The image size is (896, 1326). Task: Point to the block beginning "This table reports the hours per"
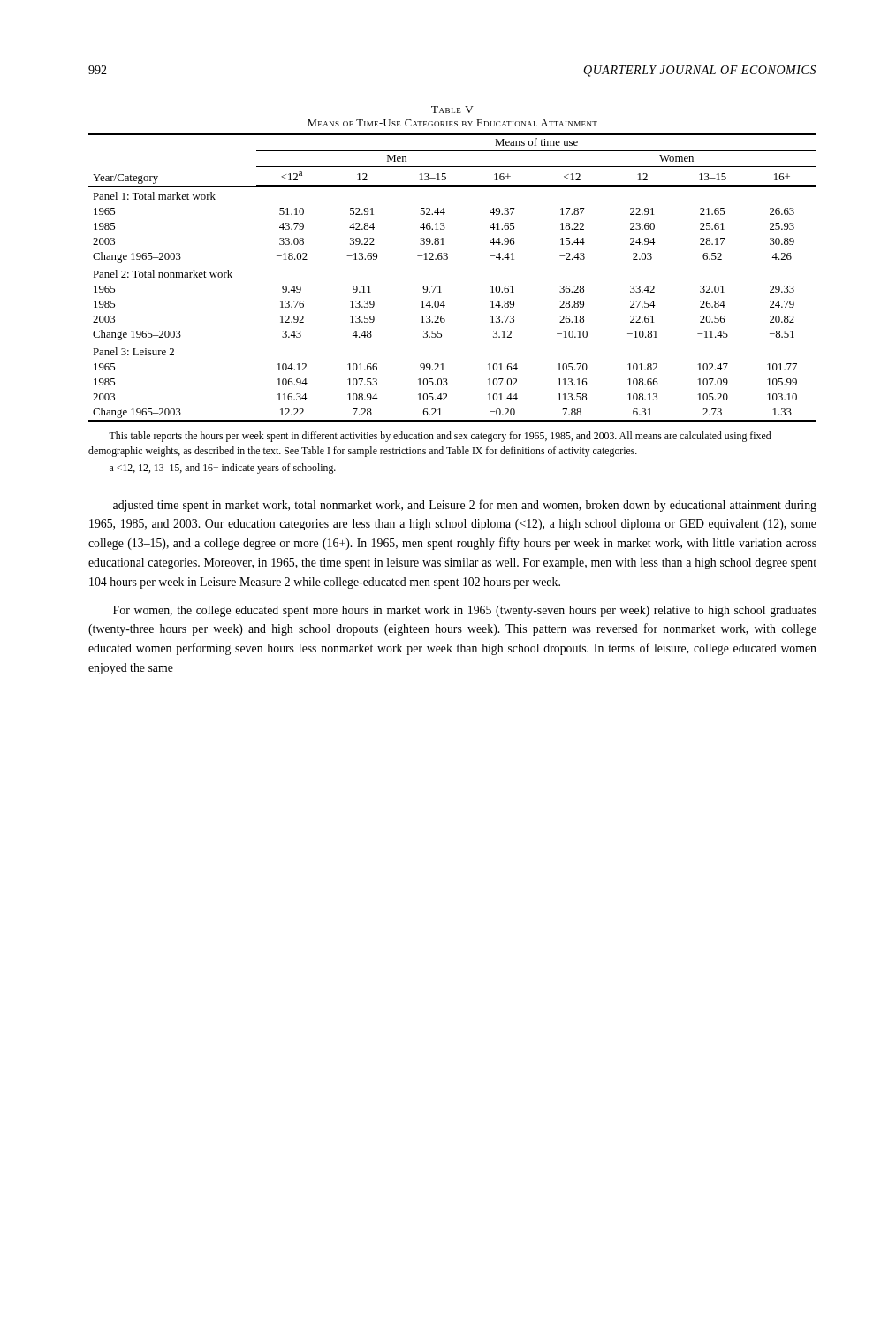pyautogui.click(x=452, y=452)
